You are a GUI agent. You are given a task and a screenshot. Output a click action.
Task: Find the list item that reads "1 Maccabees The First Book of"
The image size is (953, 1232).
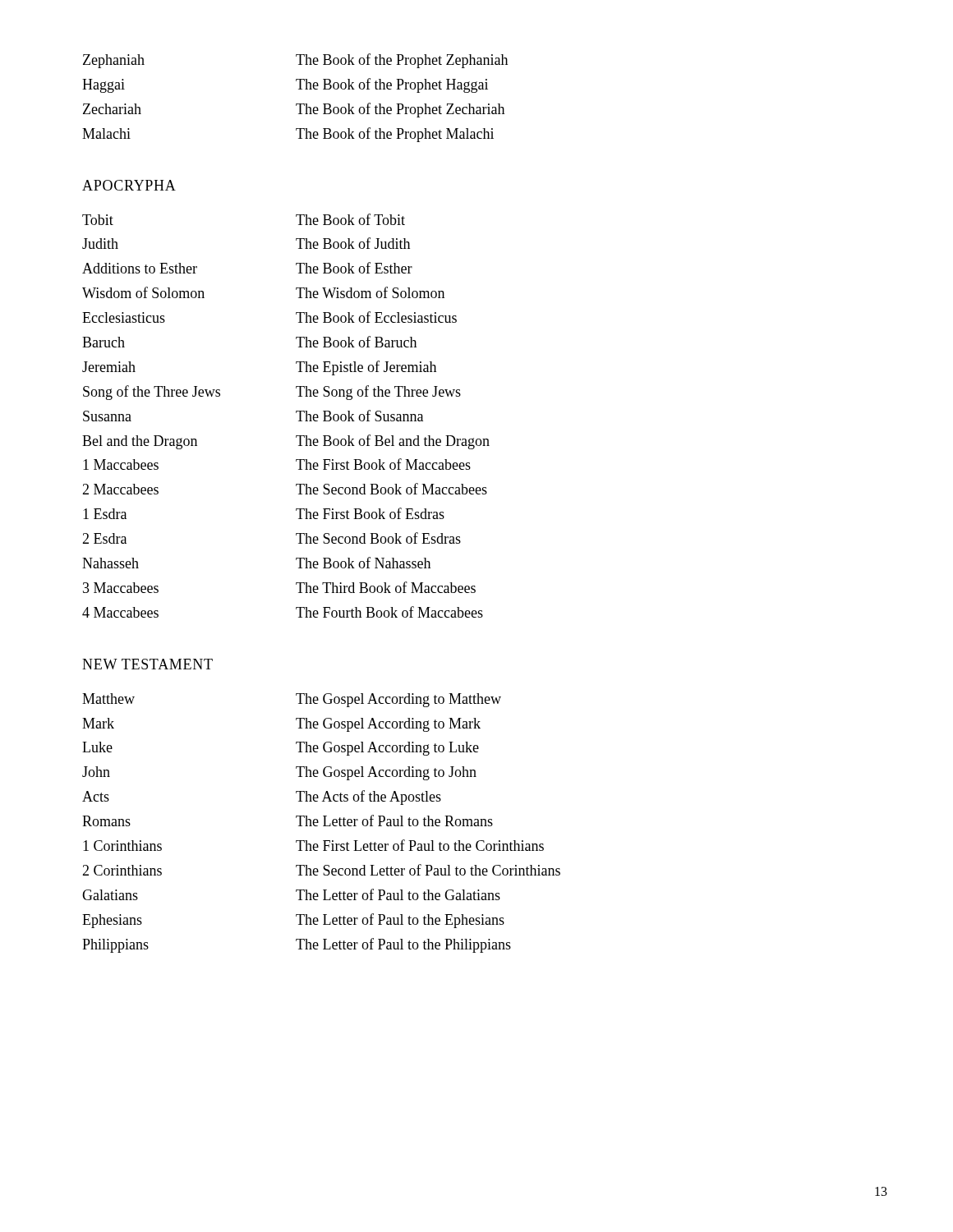click(x=122, y=464)
